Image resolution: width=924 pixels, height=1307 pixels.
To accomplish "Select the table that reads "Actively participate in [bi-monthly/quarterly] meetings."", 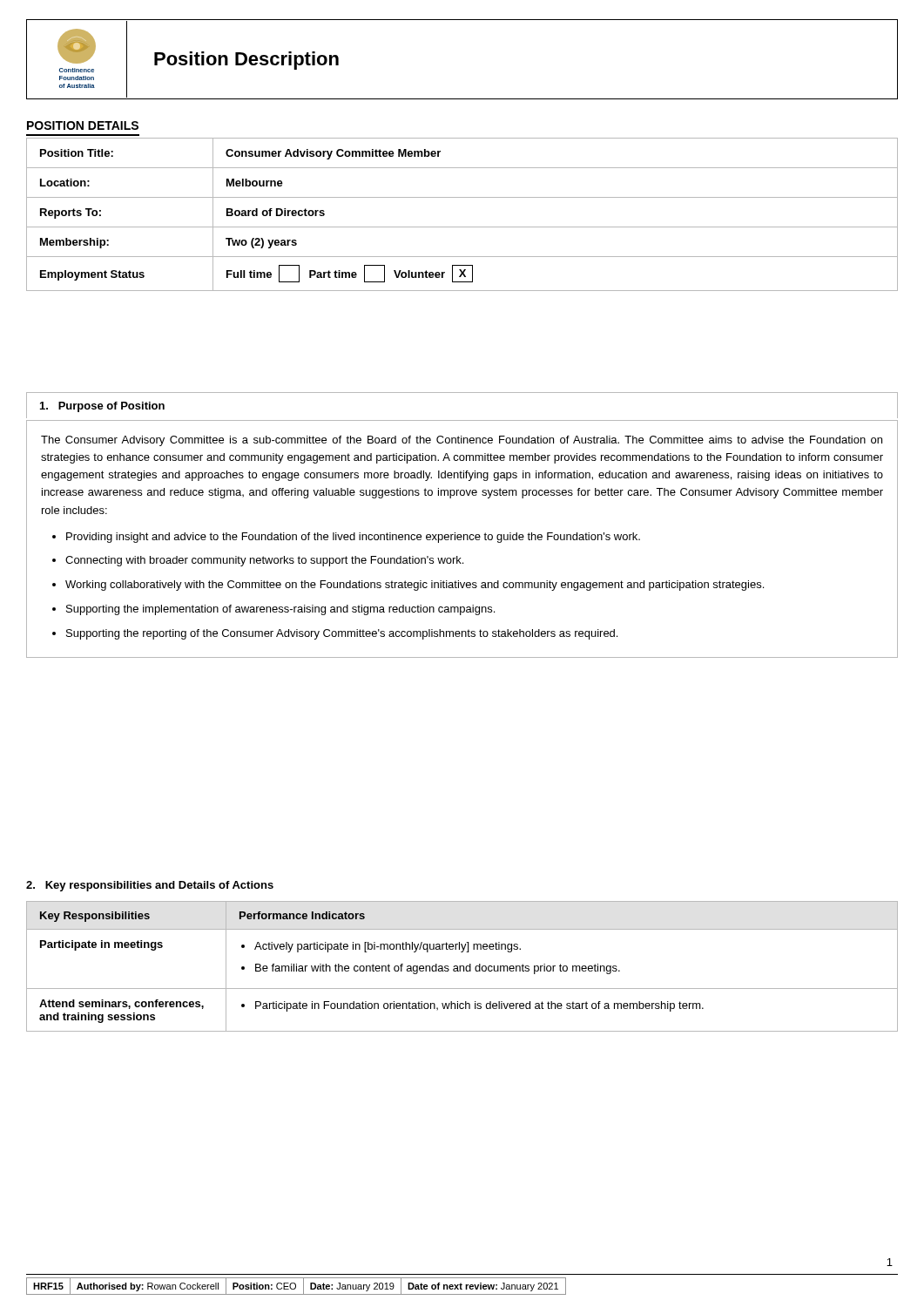I will tap(462, 966).
